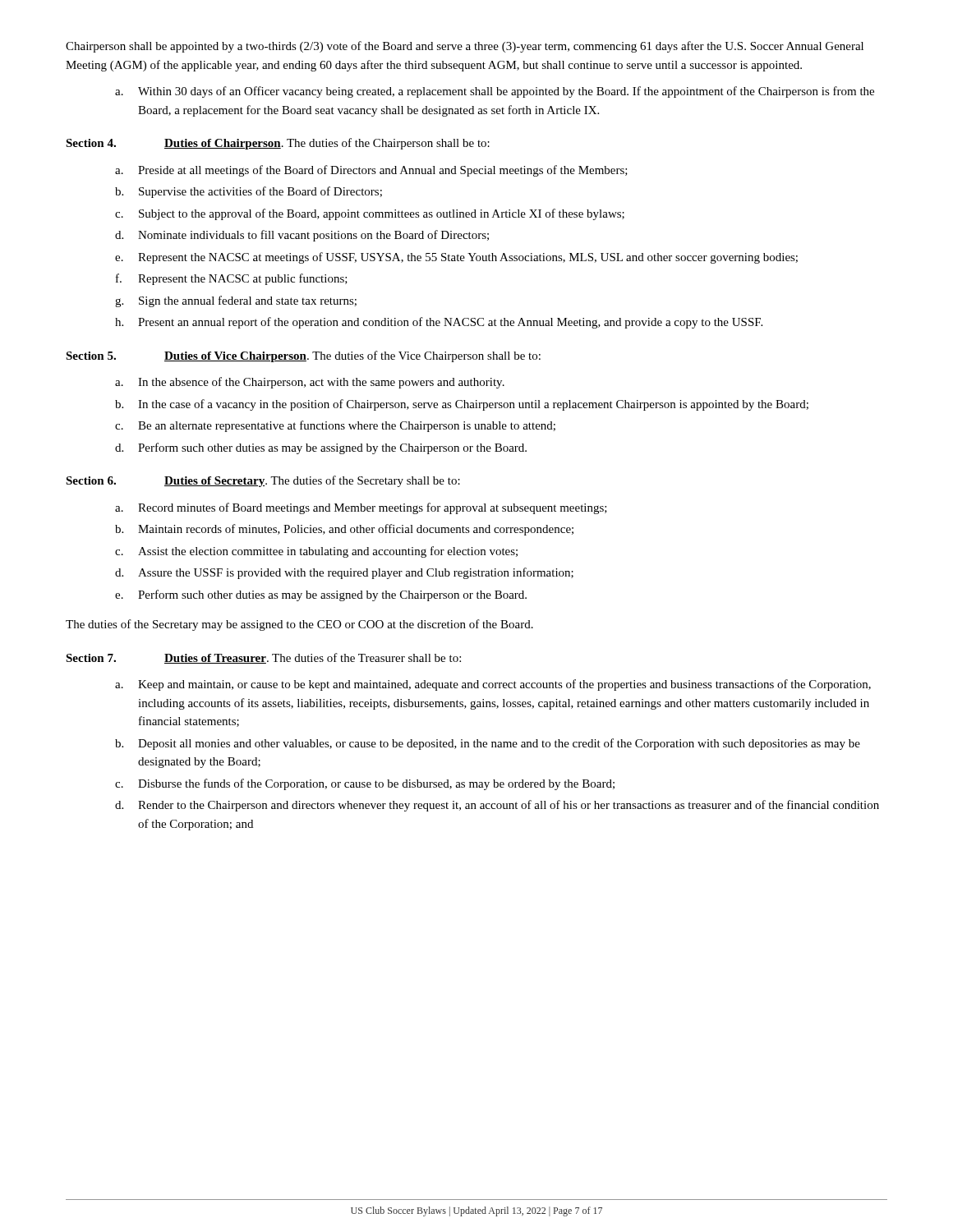
Task: Click the passage that begins "a. In the absence of the"
Action: [x=501, y=382]
